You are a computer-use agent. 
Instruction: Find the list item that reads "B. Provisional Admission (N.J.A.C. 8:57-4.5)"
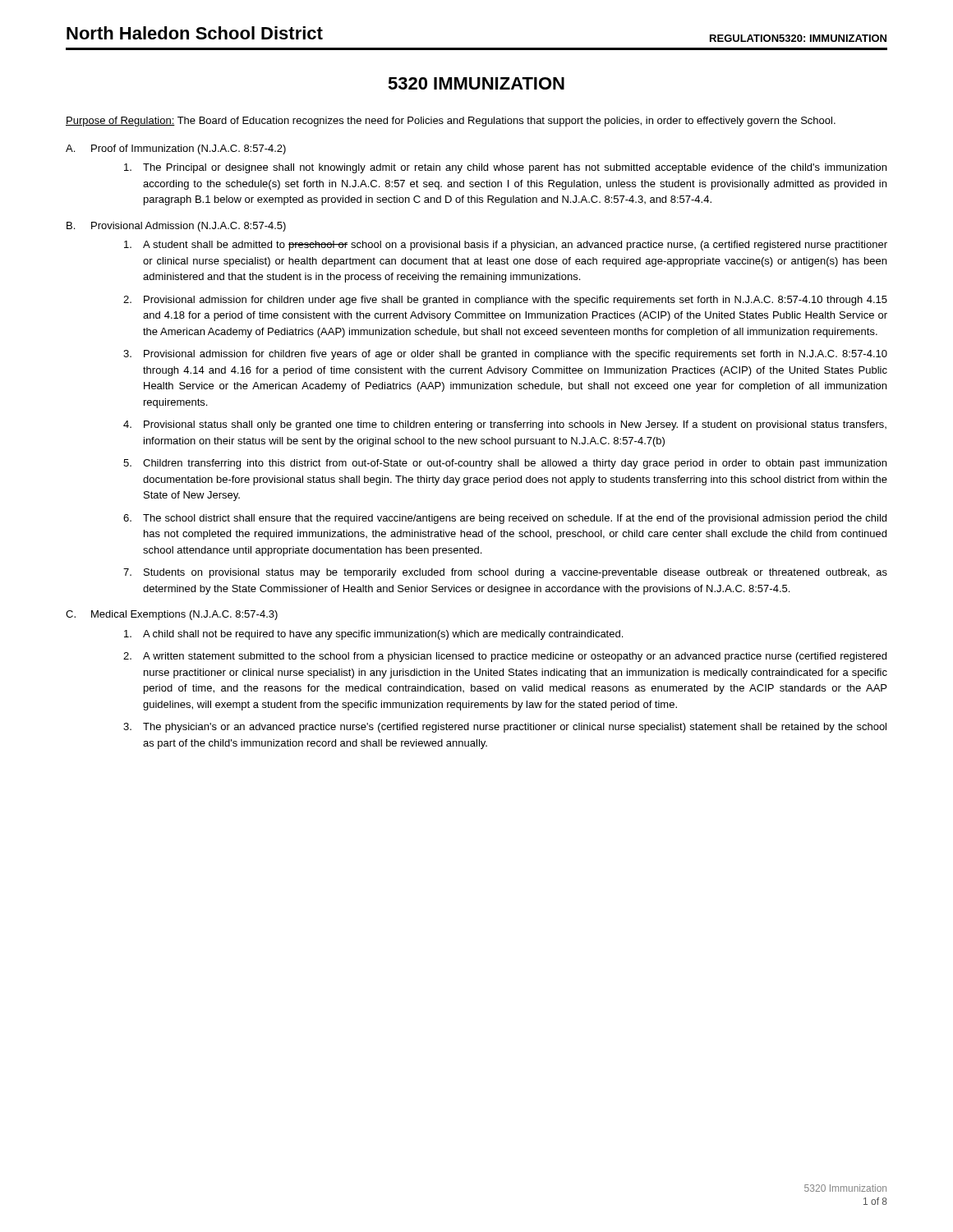click(176, 227)
